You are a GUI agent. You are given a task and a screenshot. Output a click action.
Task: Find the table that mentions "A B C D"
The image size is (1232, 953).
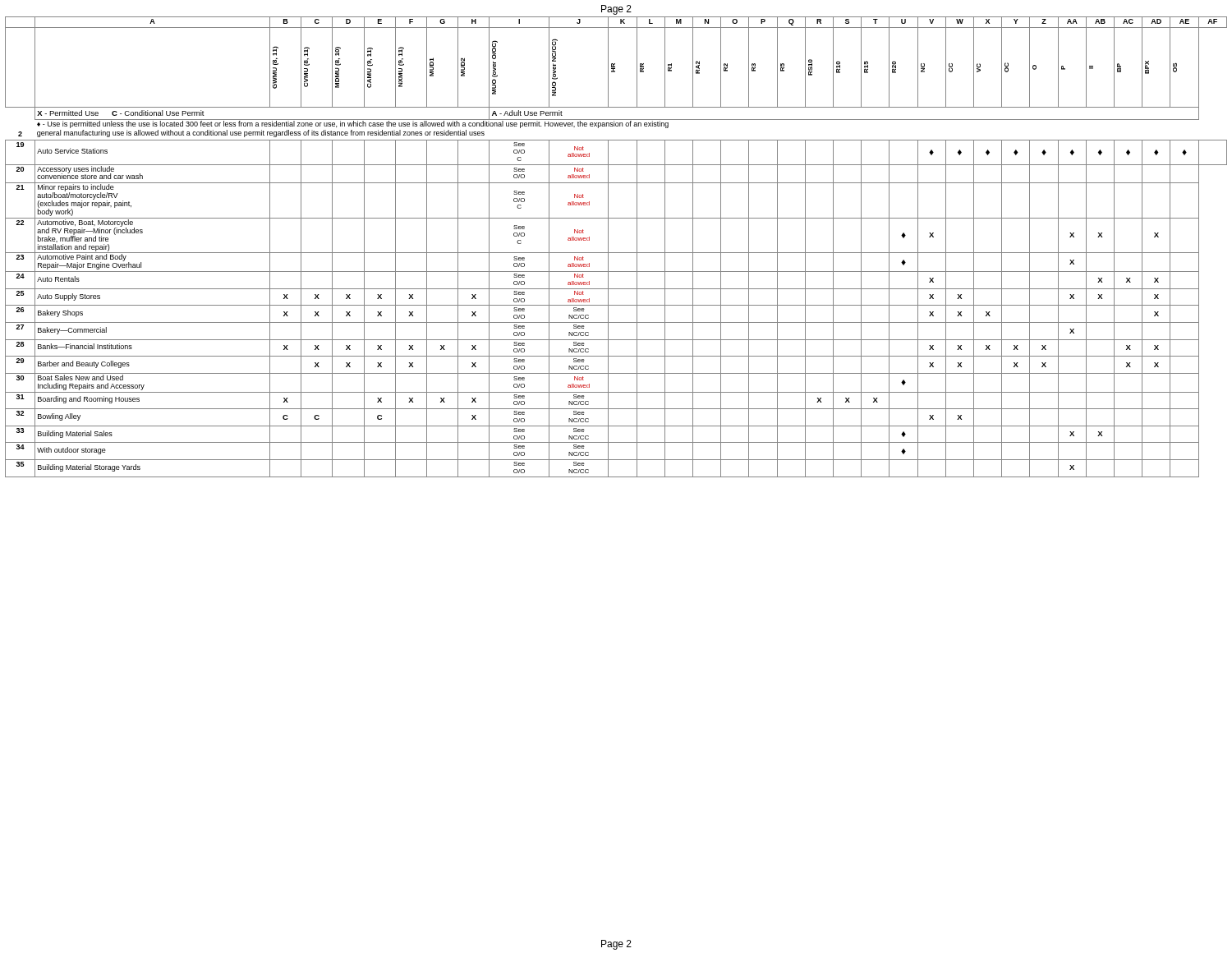tap(616, 247)
